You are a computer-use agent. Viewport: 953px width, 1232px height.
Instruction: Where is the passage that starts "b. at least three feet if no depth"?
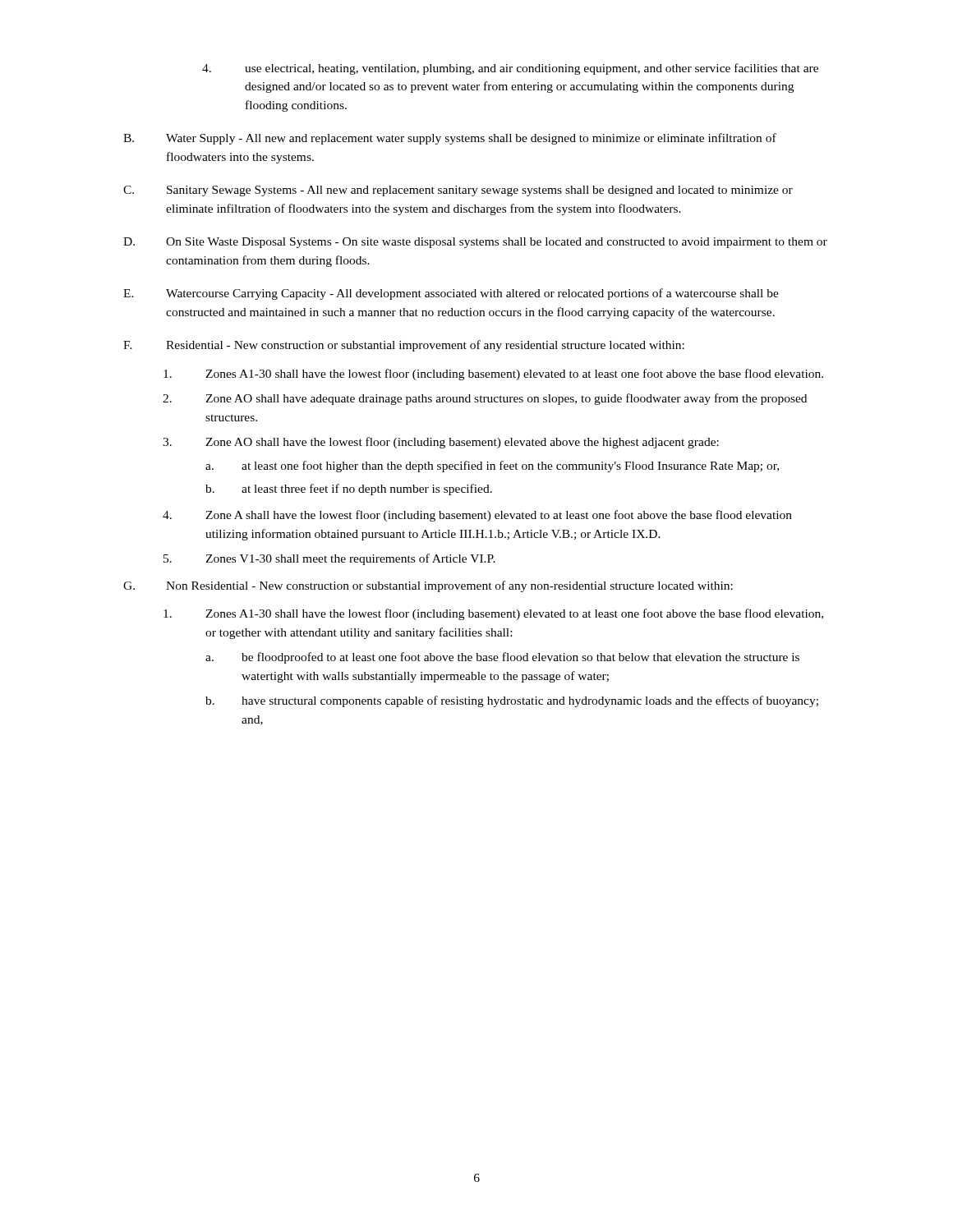point(349,490)
